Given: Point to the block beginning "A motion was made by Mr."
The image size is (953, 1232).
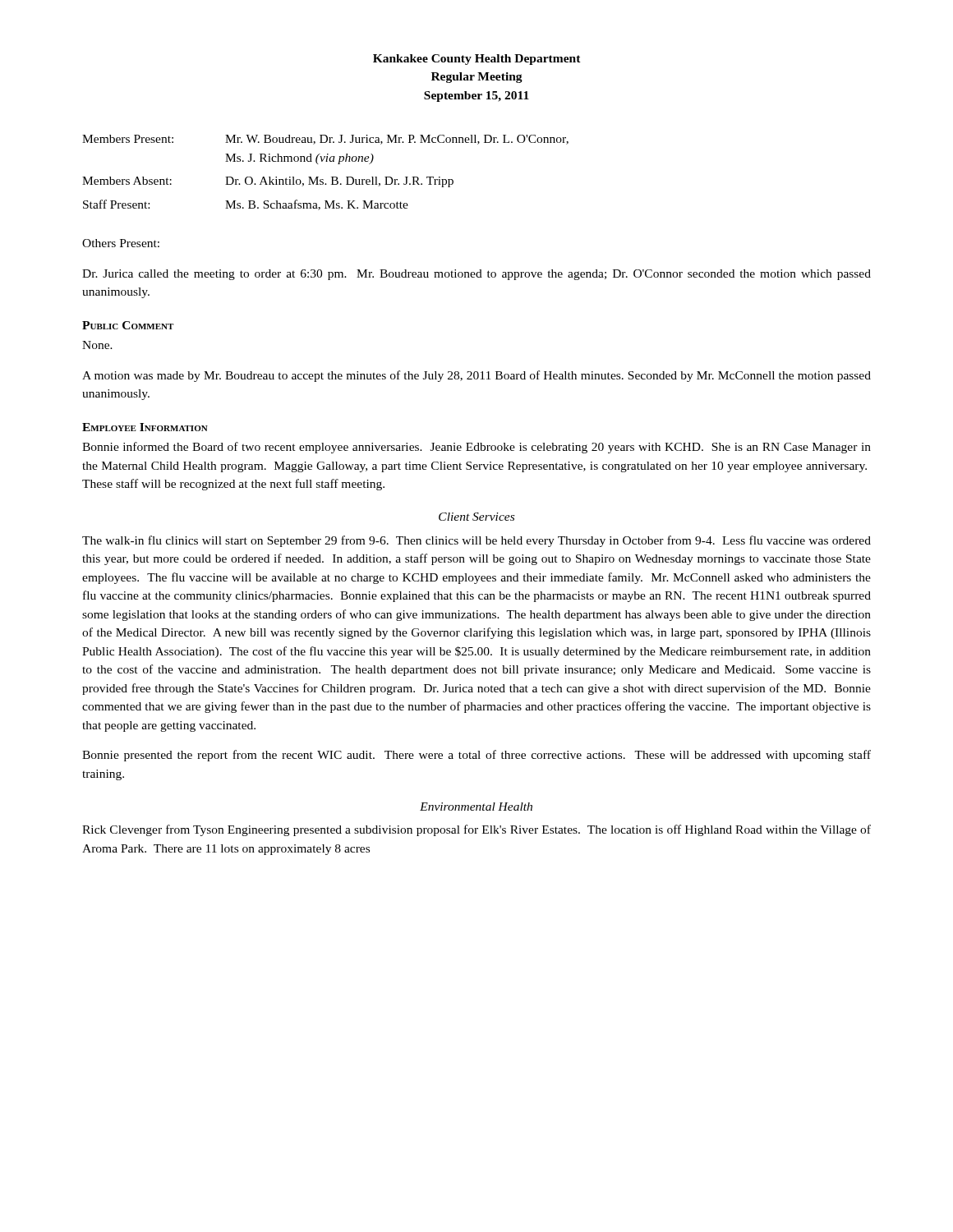Looking at the screenshot, I should (476, 384).
